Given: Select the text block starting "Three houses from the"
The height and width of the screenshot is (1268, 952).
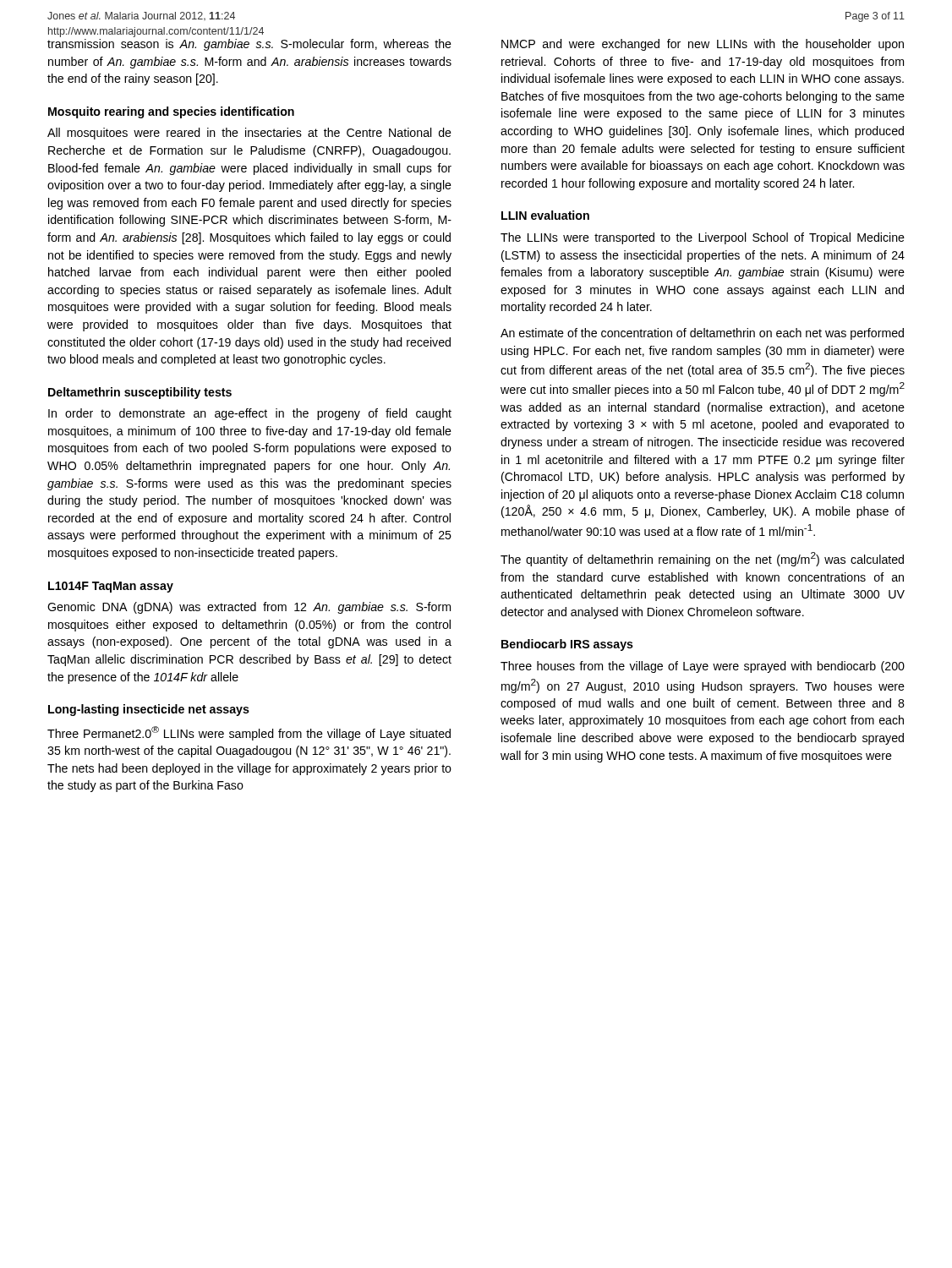Looking at the screenshot, I should tap(703, 711).
